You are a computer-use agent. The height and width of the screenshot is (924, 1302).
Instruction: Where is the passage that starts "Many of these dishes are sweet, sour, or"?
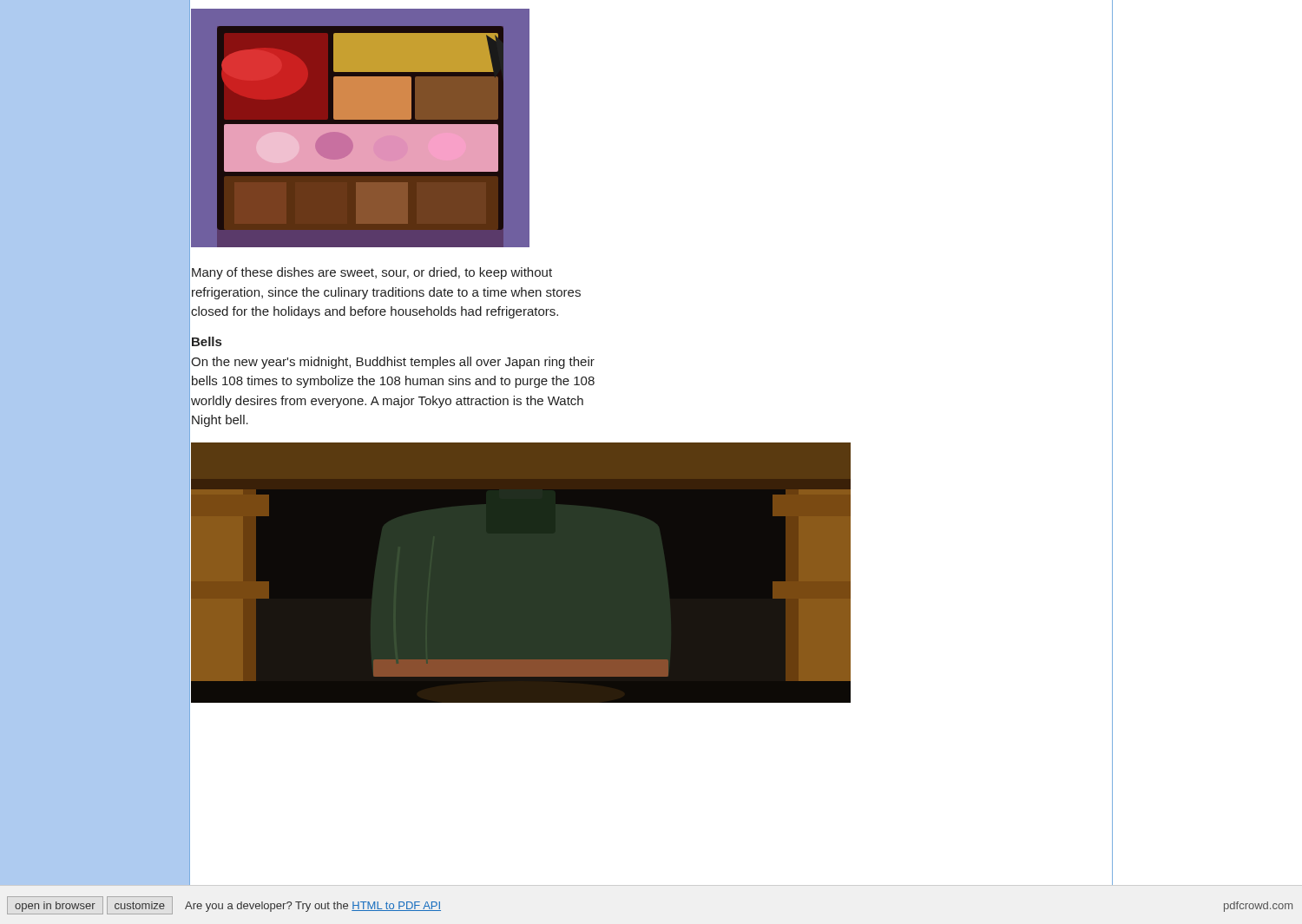pos(386,292)
